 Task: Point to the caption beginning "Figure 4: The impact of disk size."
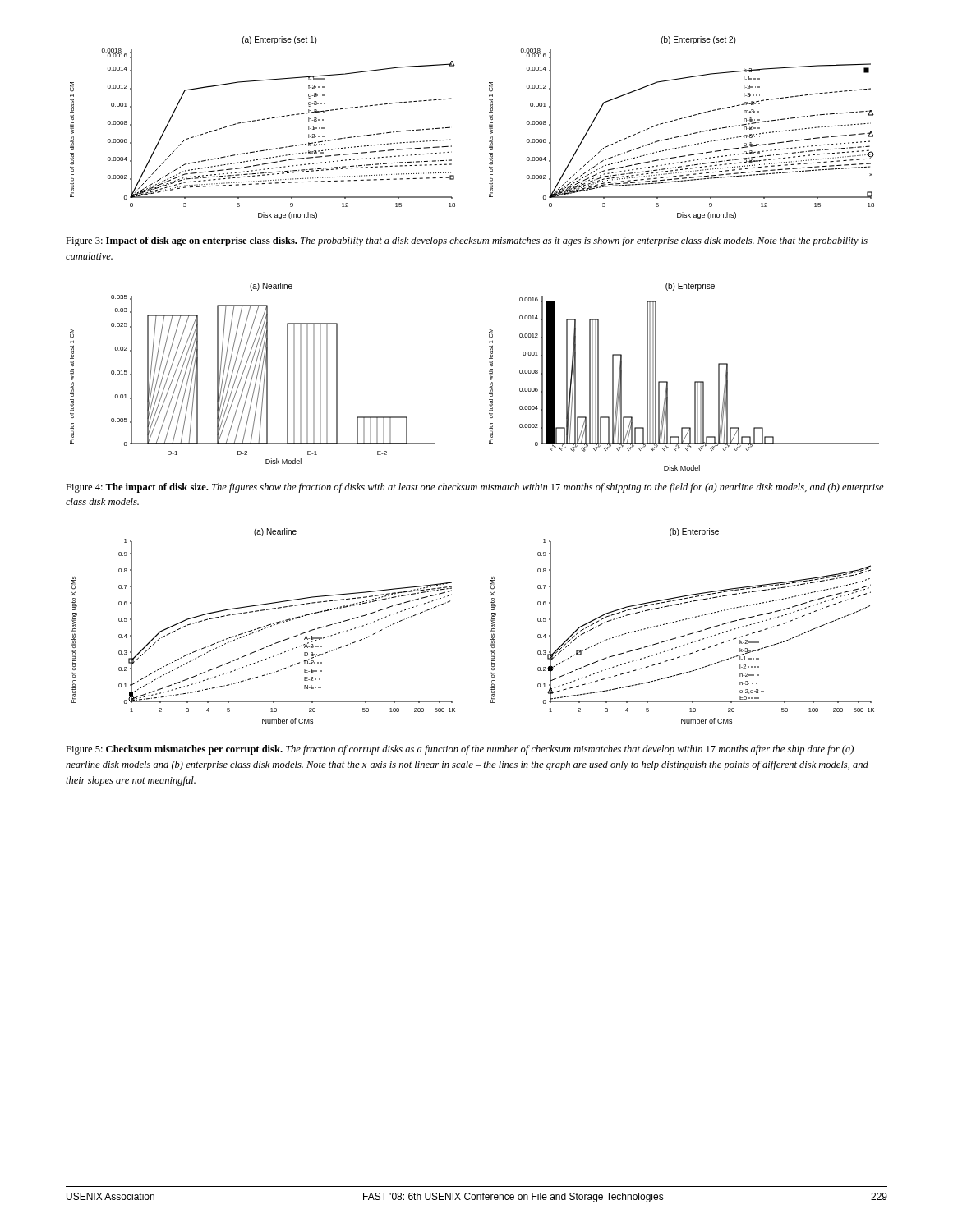[x=475, y=494]
